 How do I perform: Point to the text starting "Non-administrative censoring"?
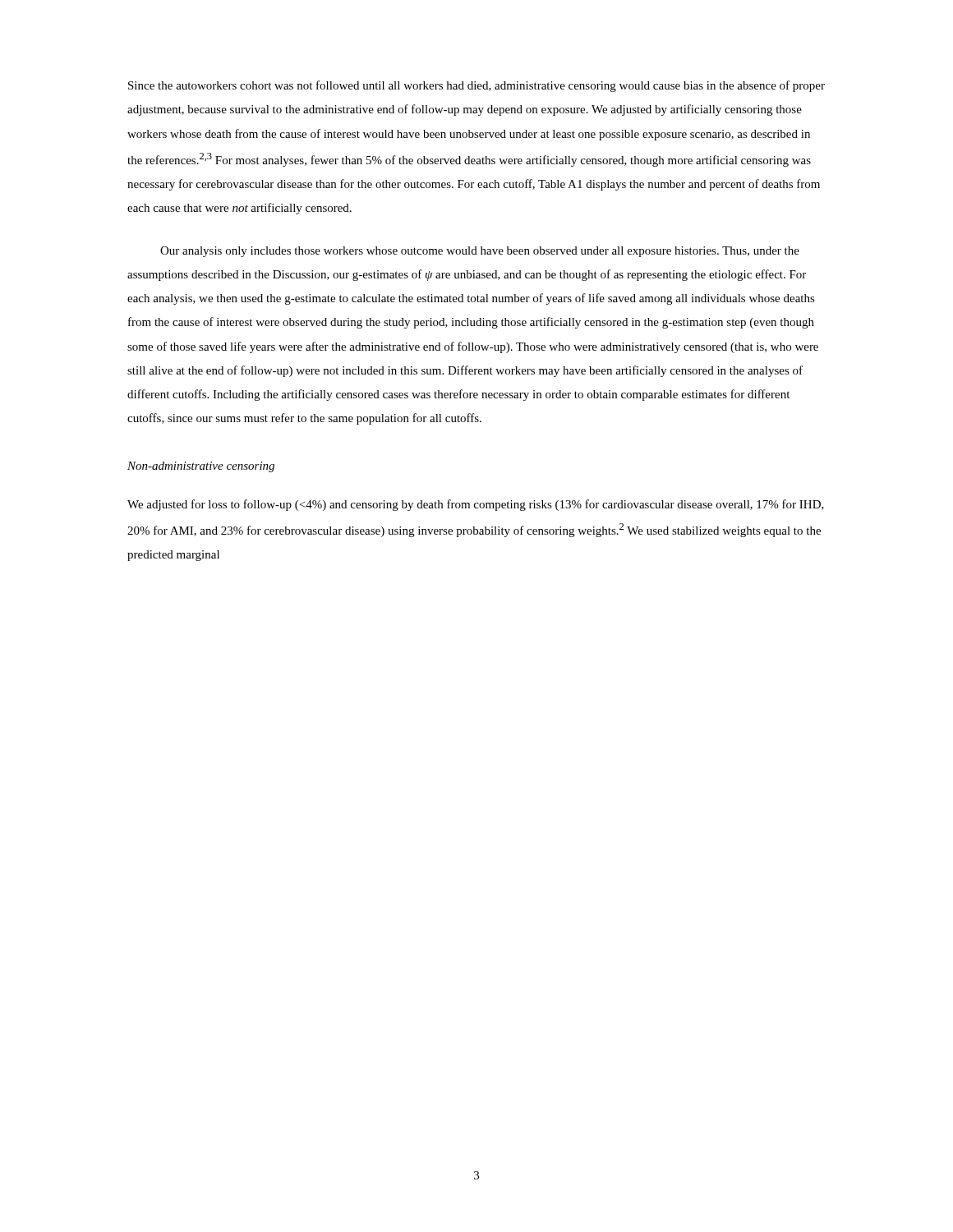tap(201, 465)
